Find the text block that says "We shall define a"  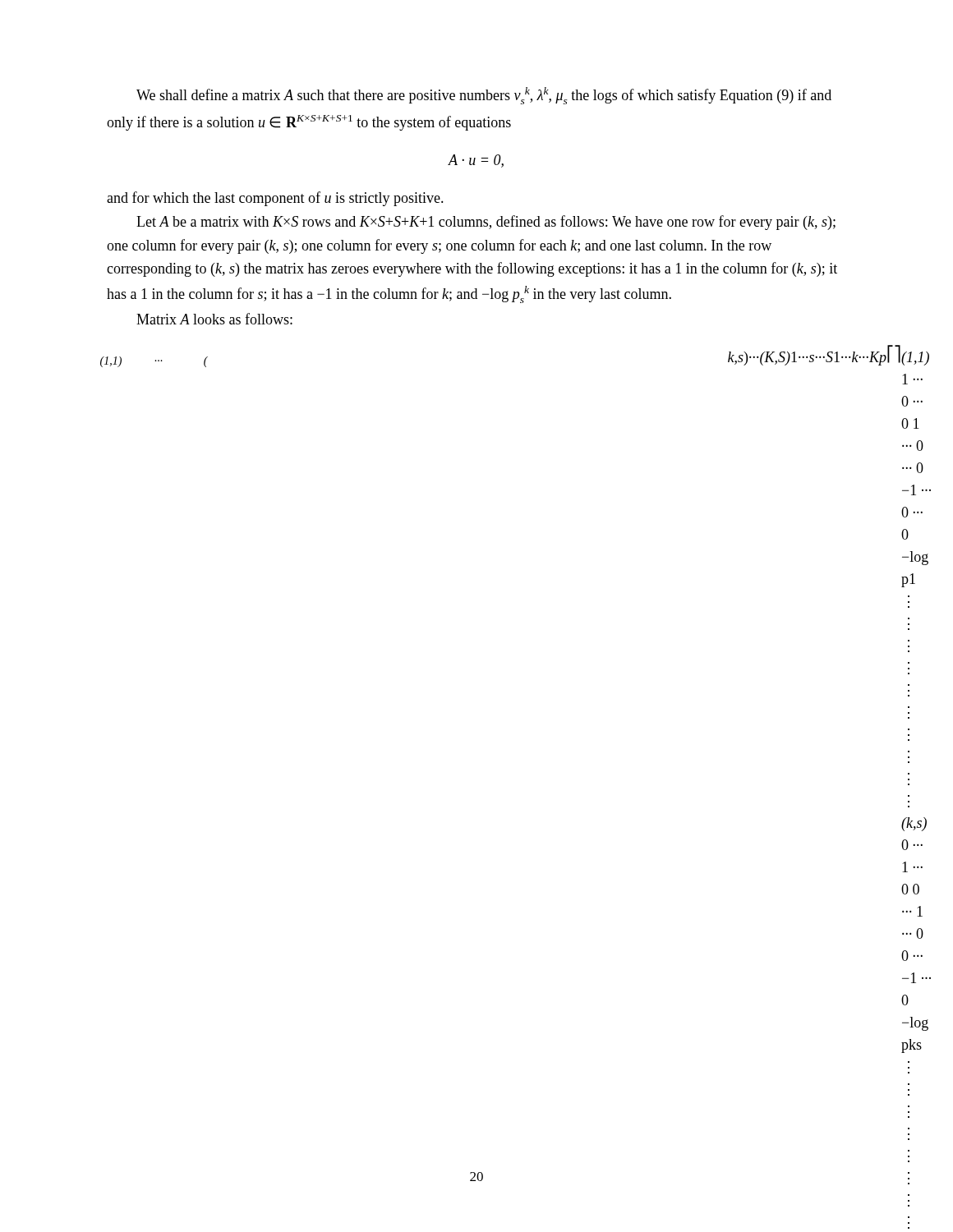point(469,108)
